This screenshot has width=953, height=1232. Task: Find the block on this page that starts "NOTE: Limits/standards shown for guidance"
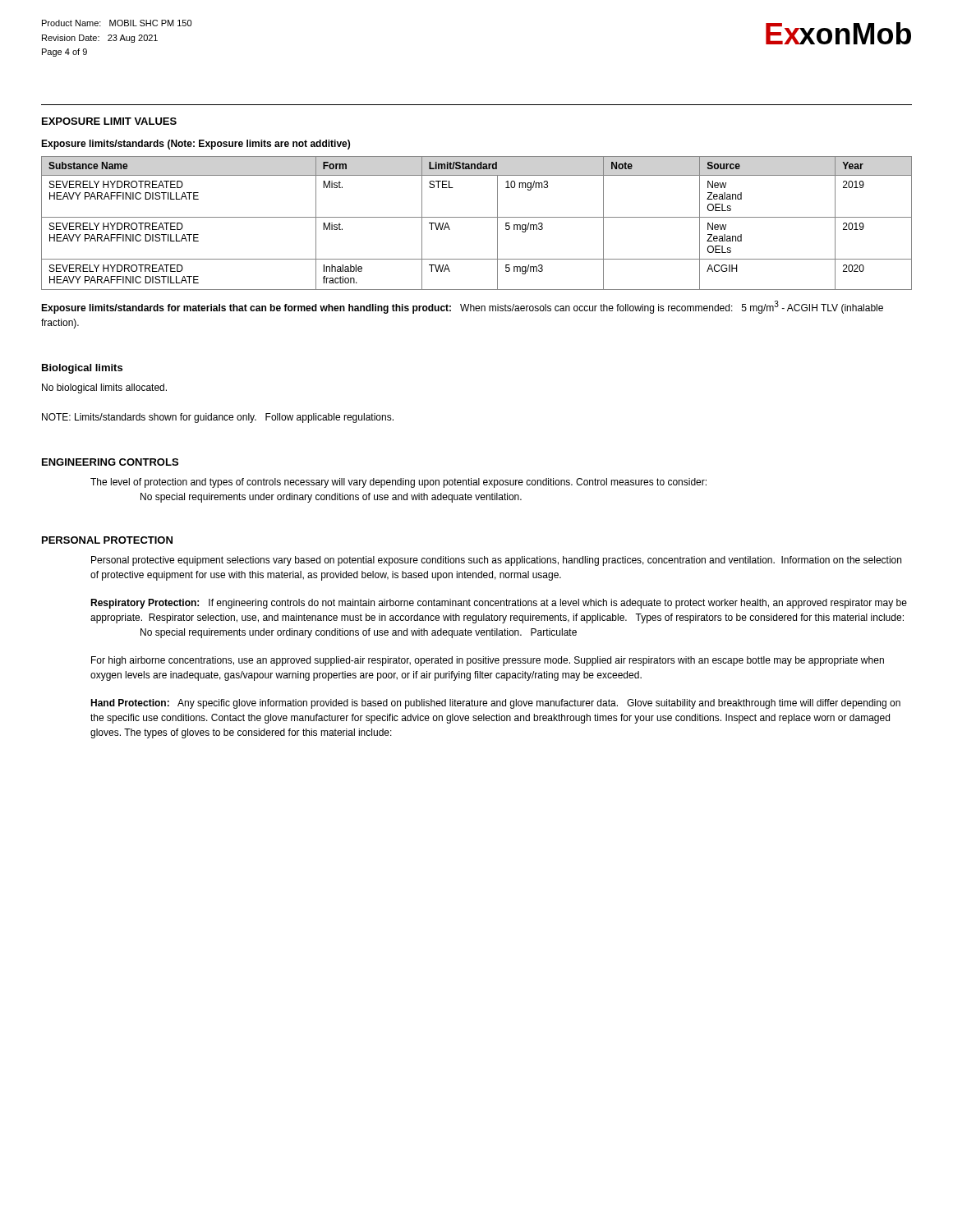click(x=218, y=417)
